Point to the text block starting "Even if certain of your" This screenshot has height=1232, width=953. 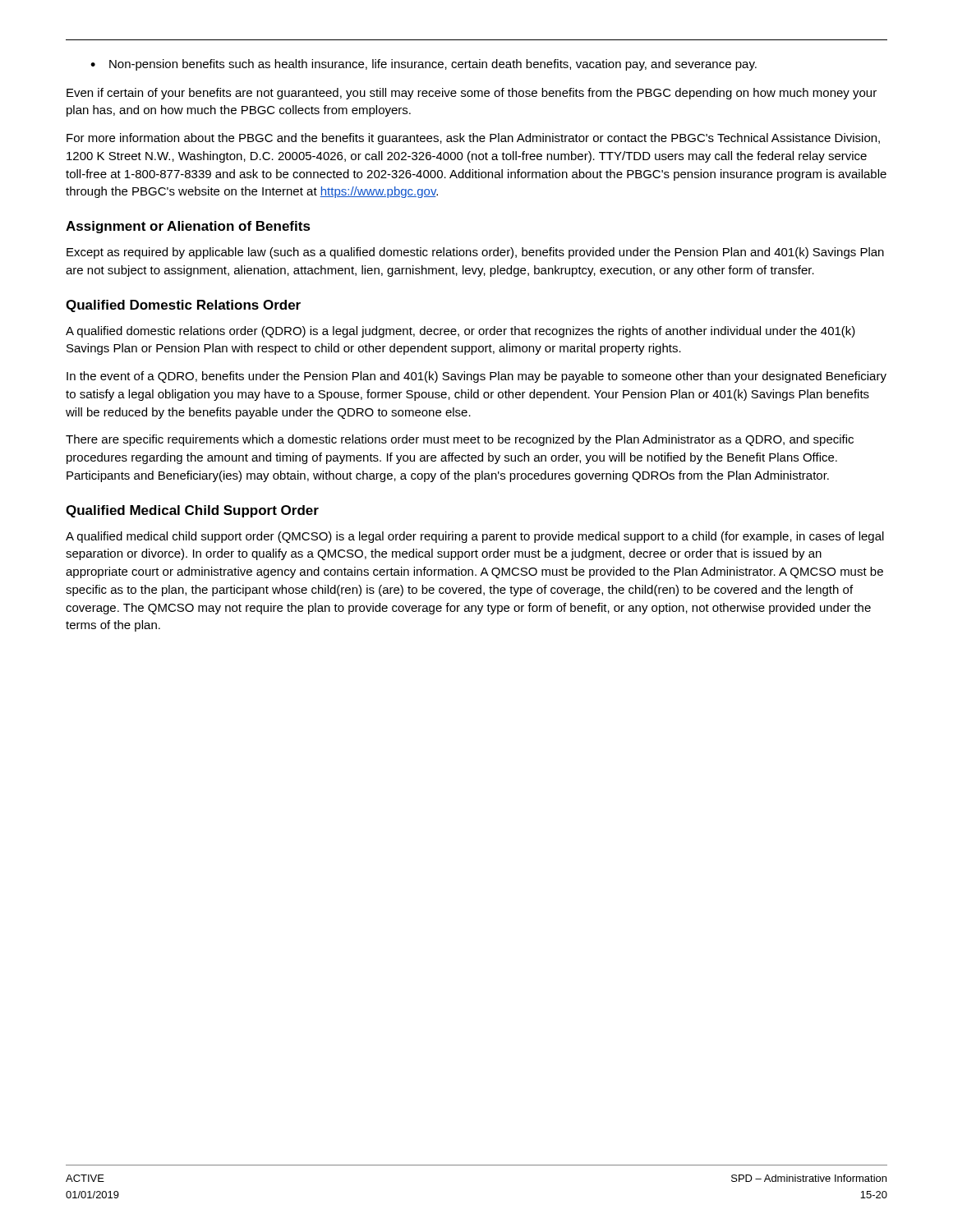tap(471, 101)
